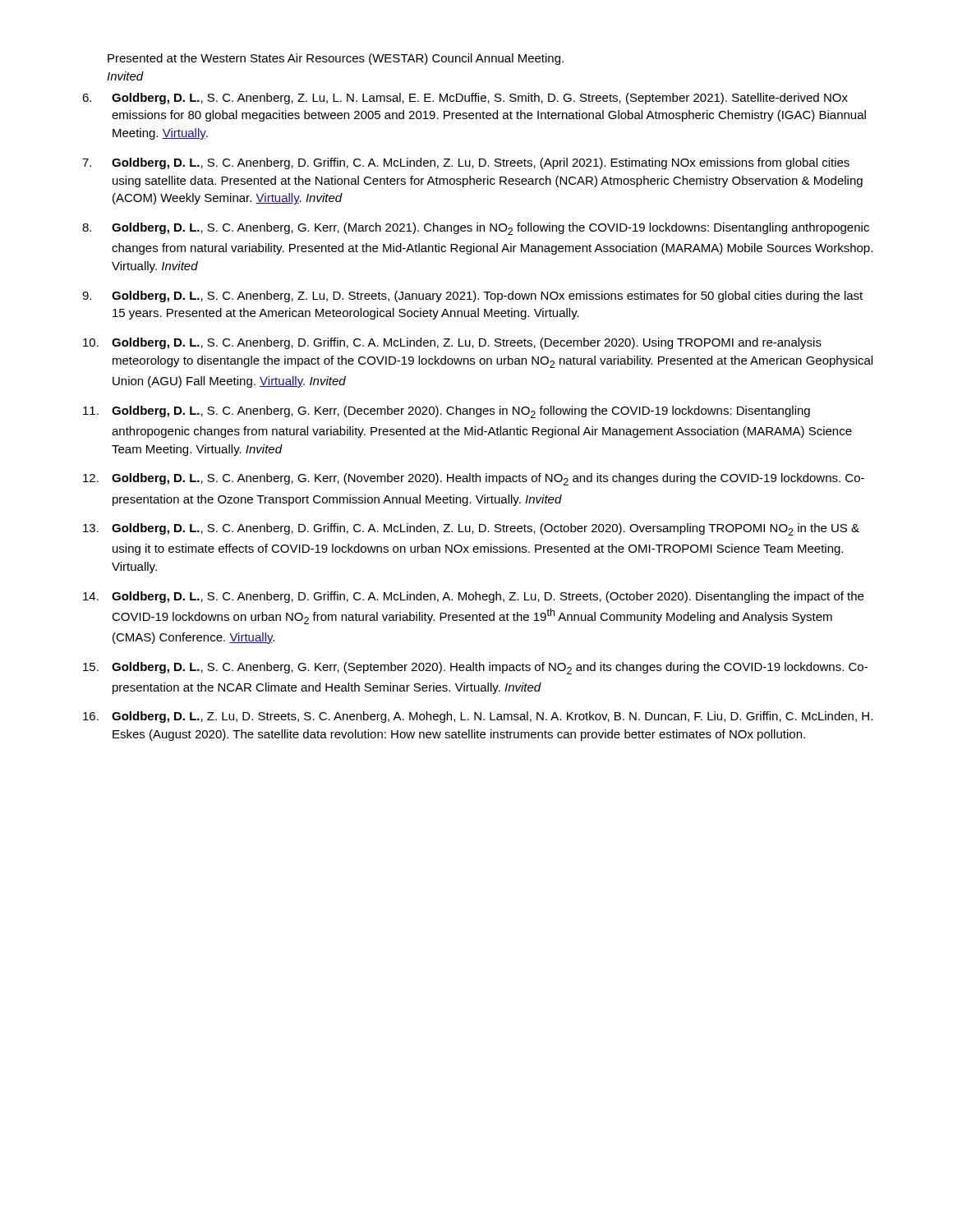Click the passage that begins "11. Goldberg, D."
The height and width of the screenshot is (1232, 953).
tap(481, 430)
